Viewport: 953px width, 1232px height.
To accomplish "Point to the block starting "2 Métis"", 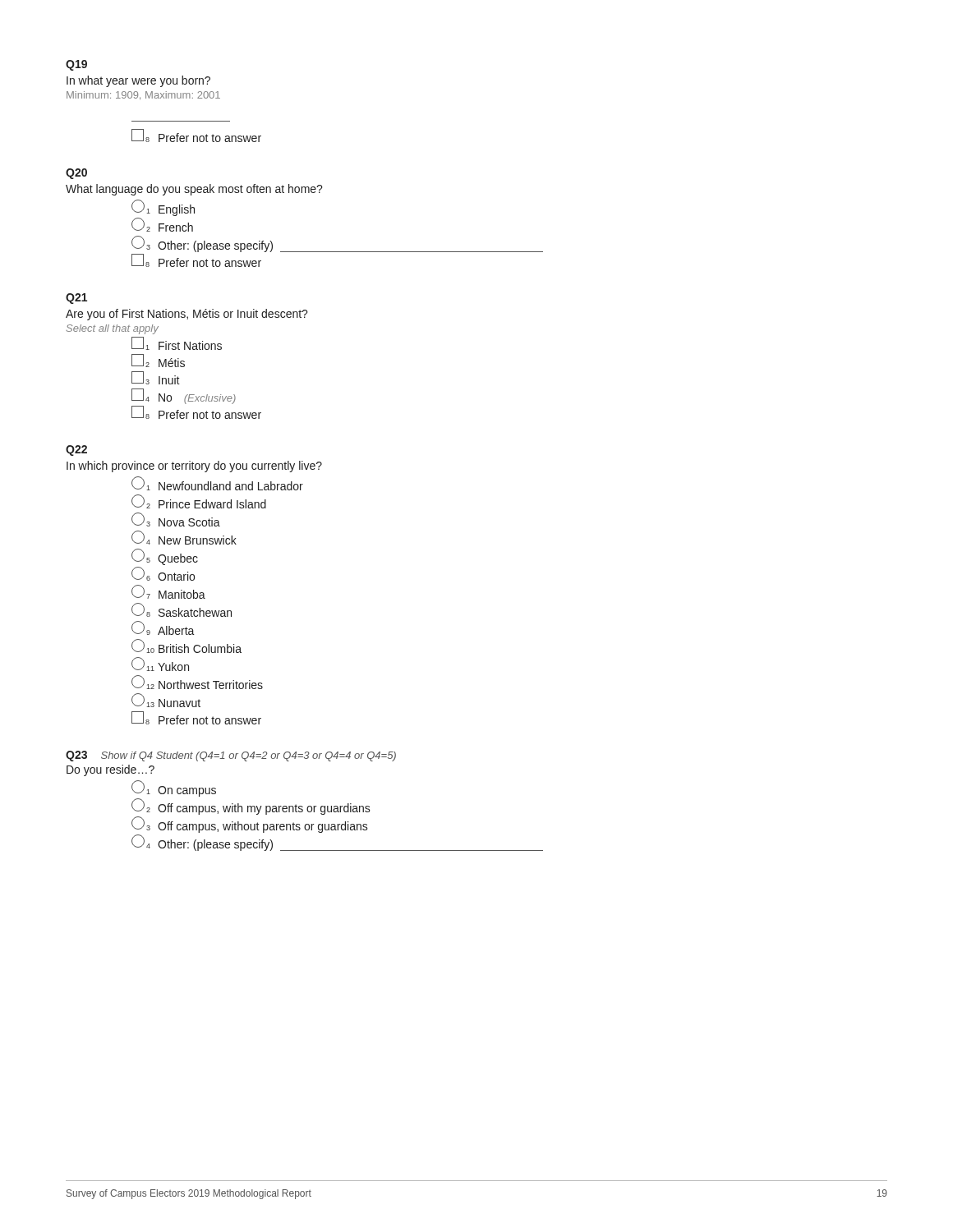I will [158, 361].
